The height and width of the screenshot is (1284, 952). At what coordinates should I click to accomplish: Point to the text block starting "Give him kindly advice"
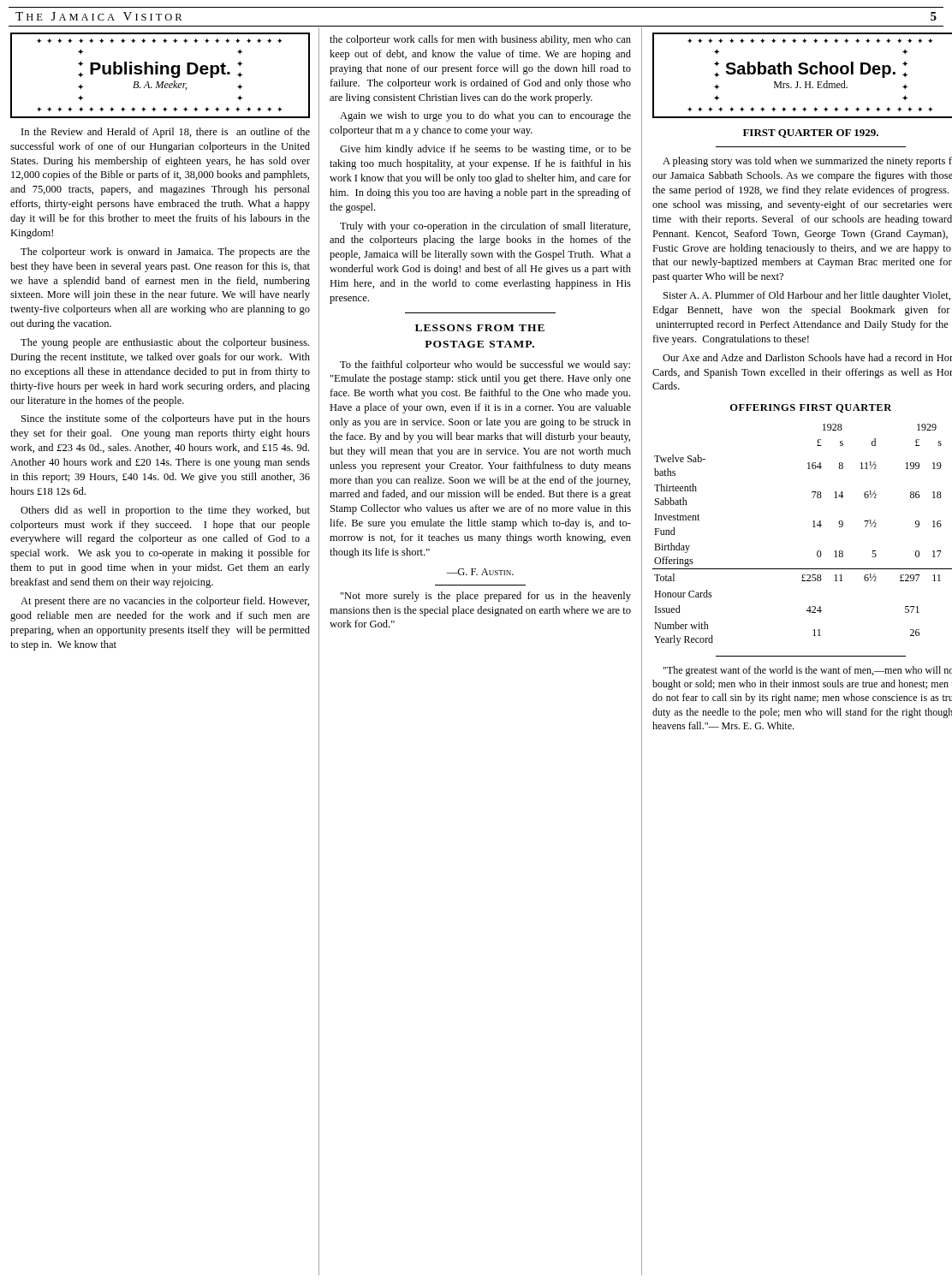[x=480, y=178]
